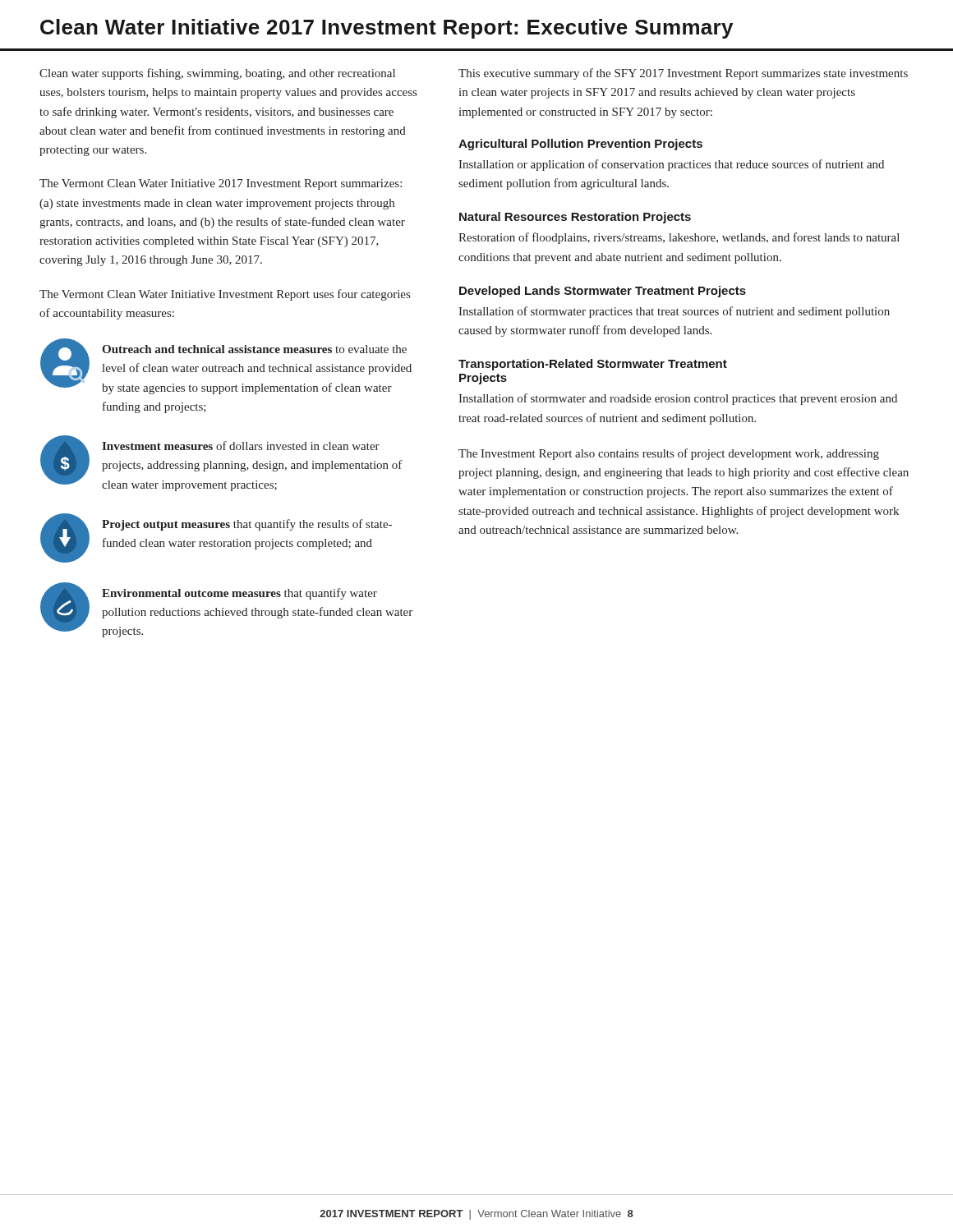Point to the element starting "Environmental outcome measures"
The image size is (953, 1232).
click(228, 611)
